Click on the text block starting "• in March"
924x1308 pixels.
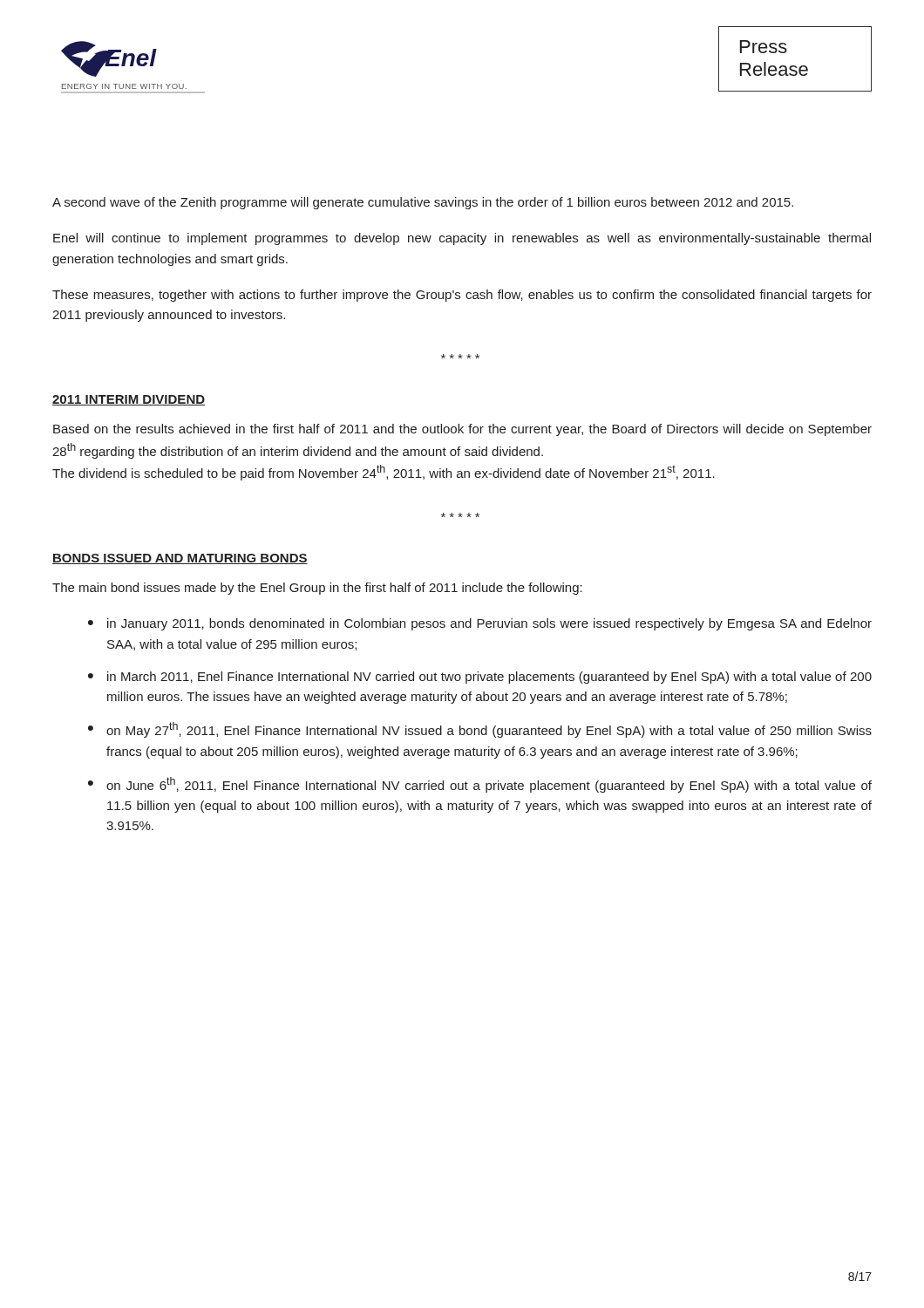click(x=479, y=686)
